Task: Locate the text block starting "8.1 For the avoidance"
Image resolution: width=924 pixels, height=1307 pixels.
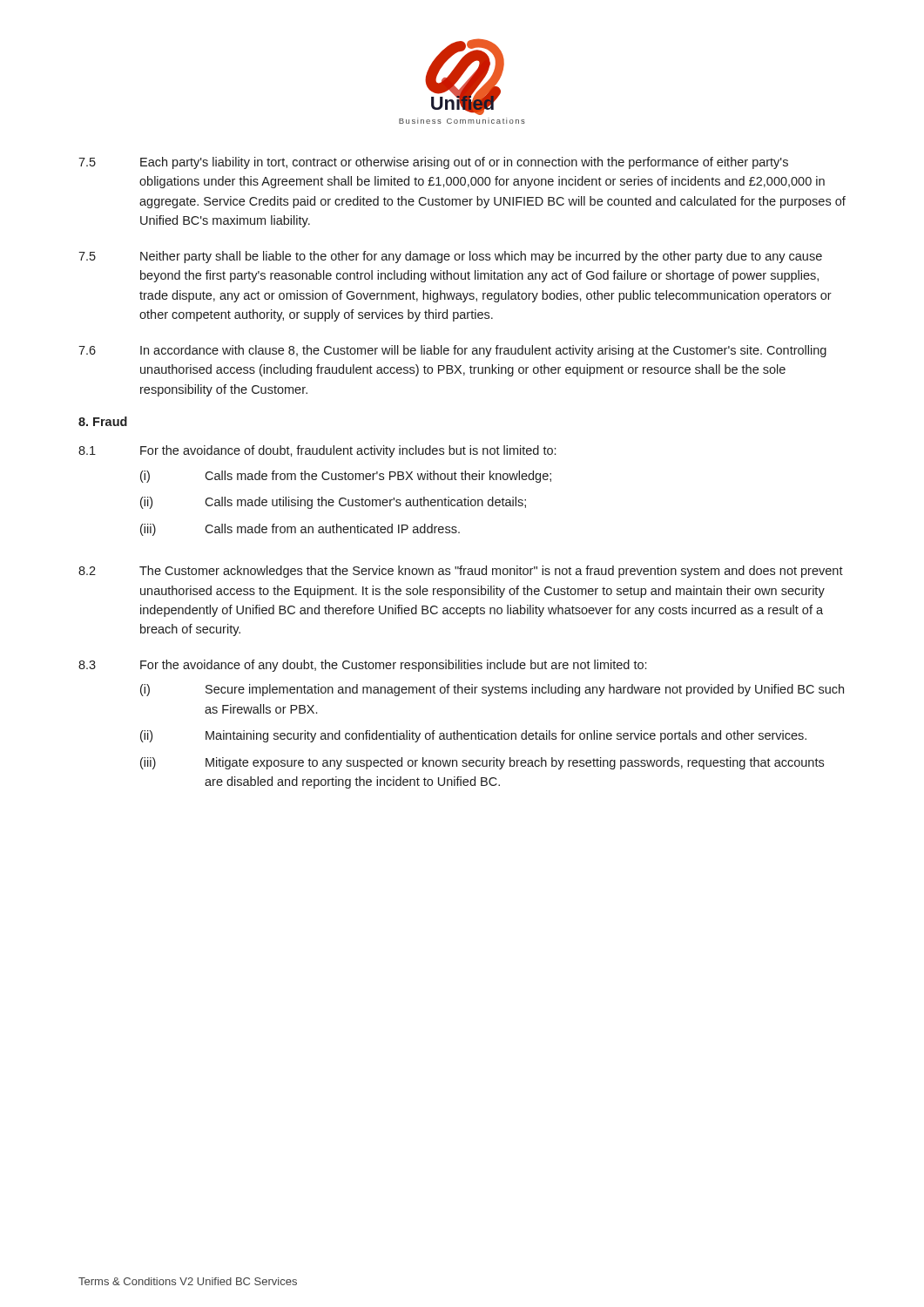Action: point(462,493)
